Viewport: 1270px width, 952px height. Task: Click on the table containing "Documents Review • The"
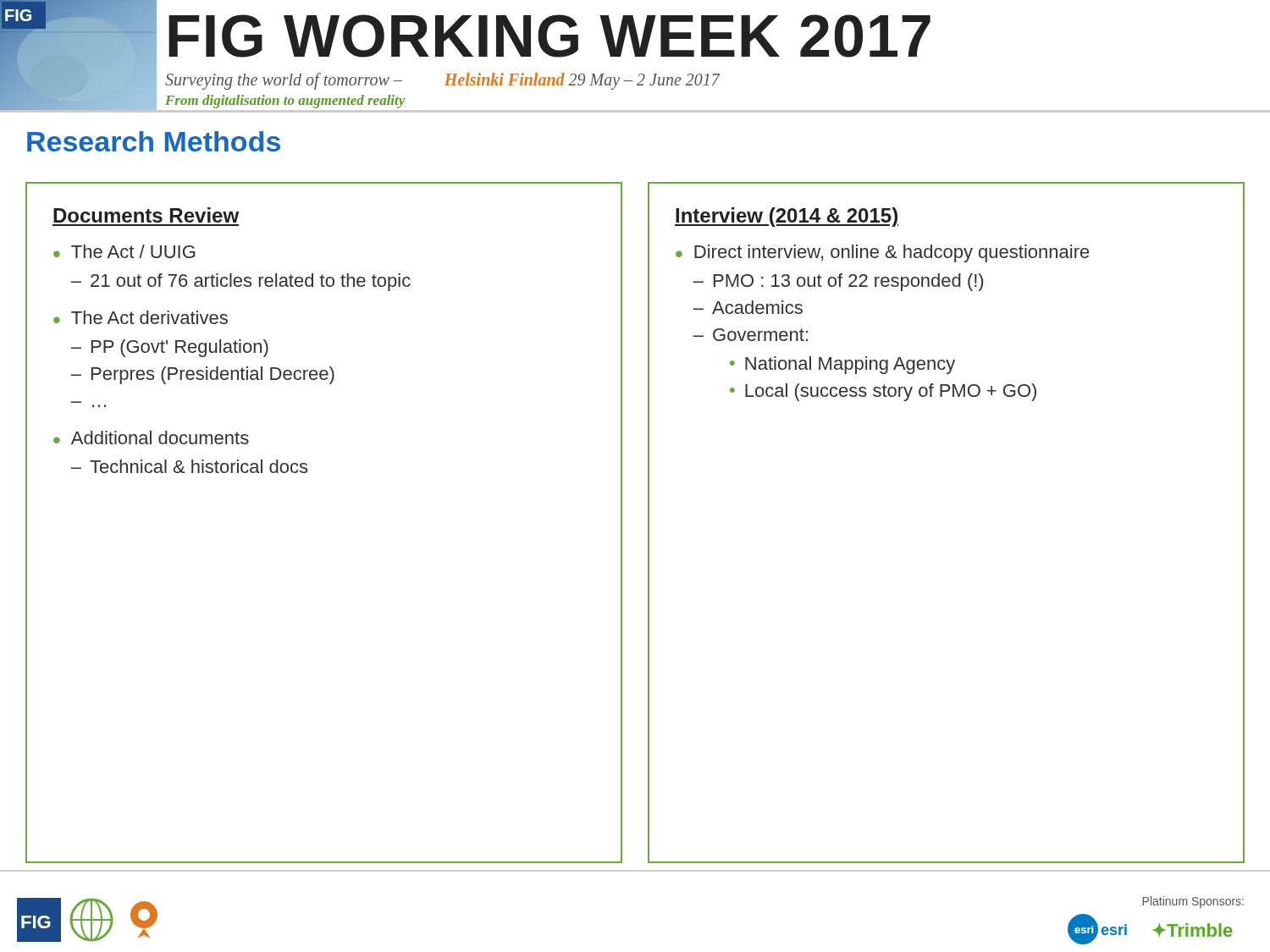pyautogui.click(x=324, y=523)
